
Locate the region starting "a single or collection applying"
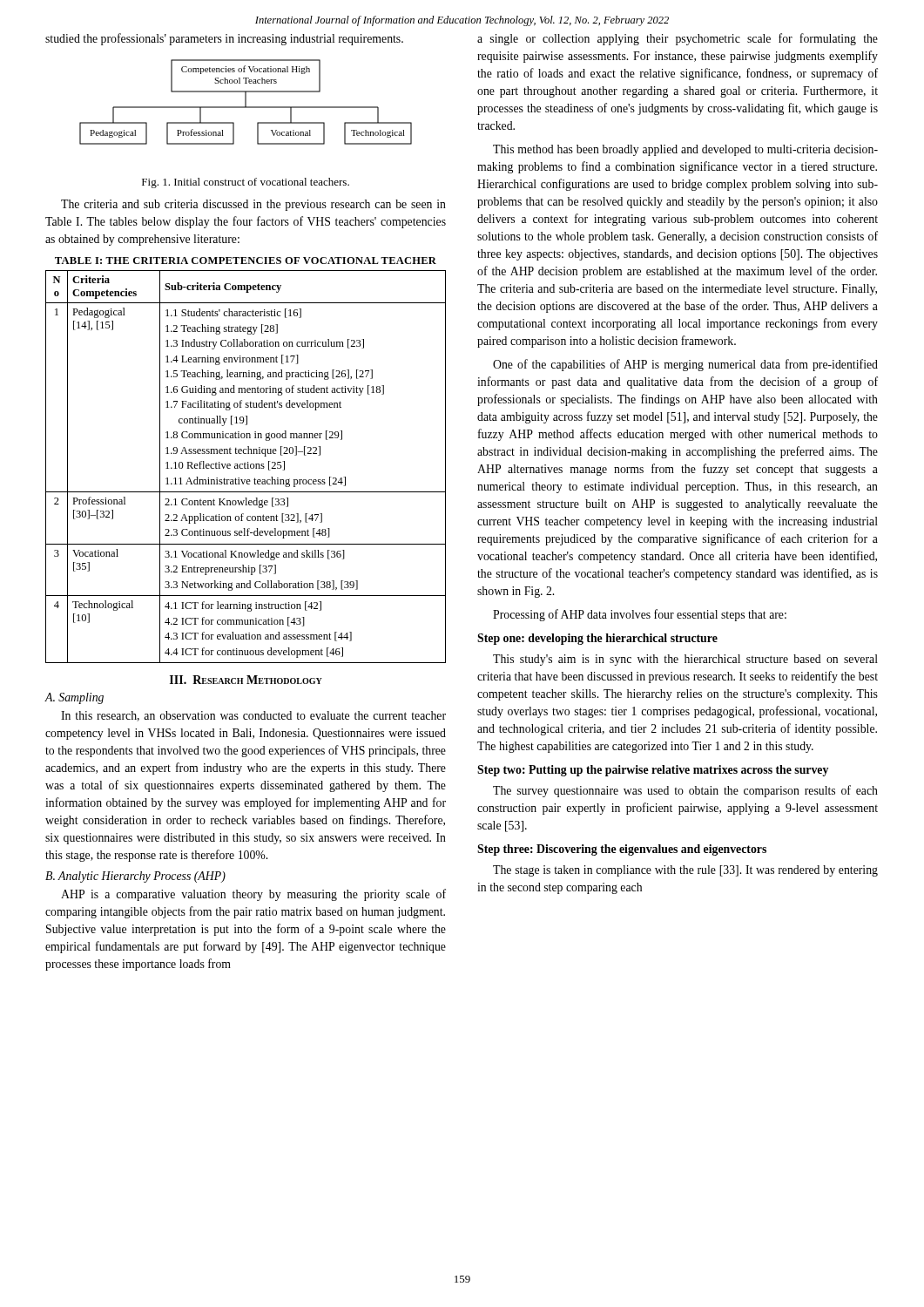pyautogui.click(x=678, y=83)
